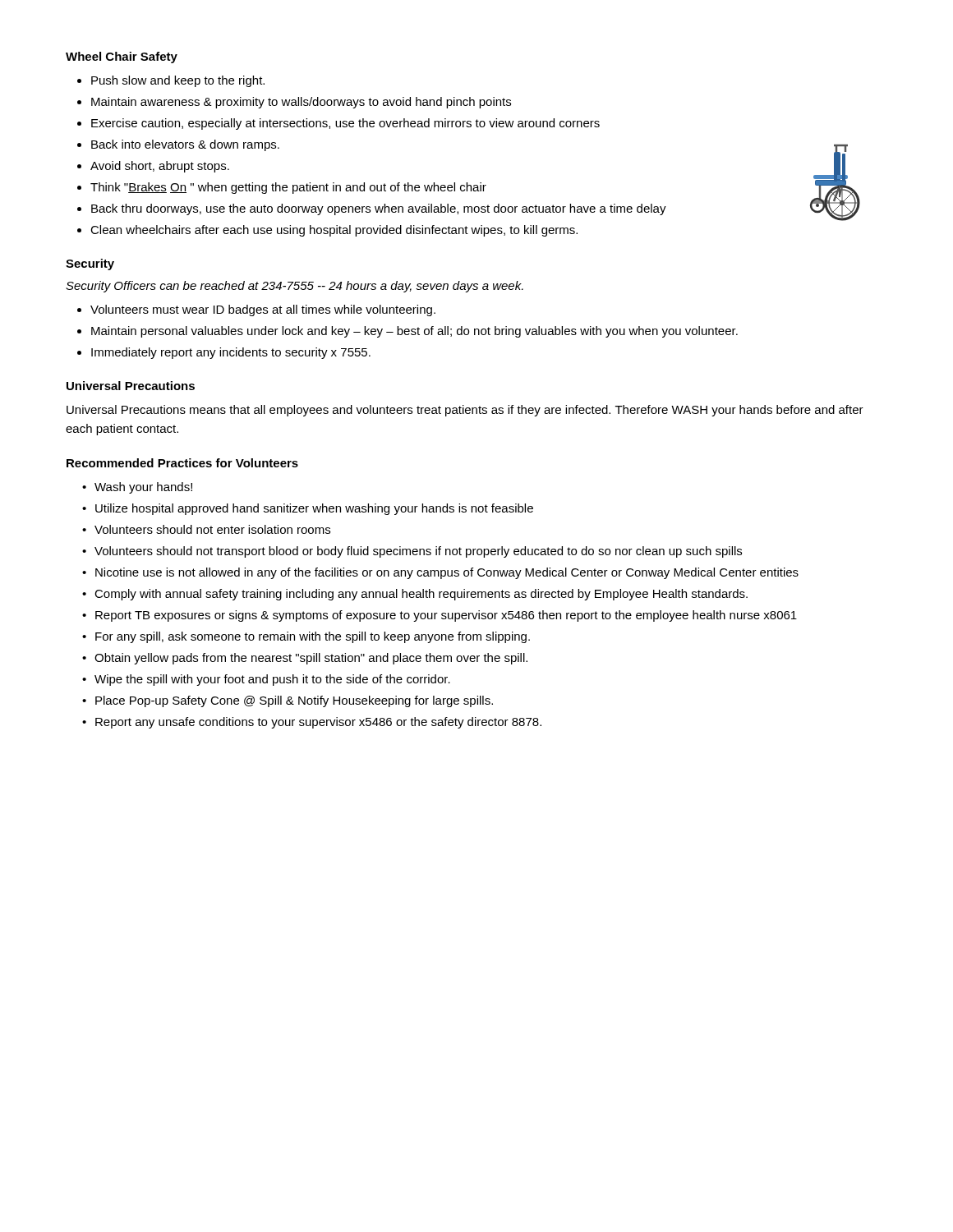Click where it says "Wheel Chair Safety"
The image size is (953, 1232).
pos(122,56)
